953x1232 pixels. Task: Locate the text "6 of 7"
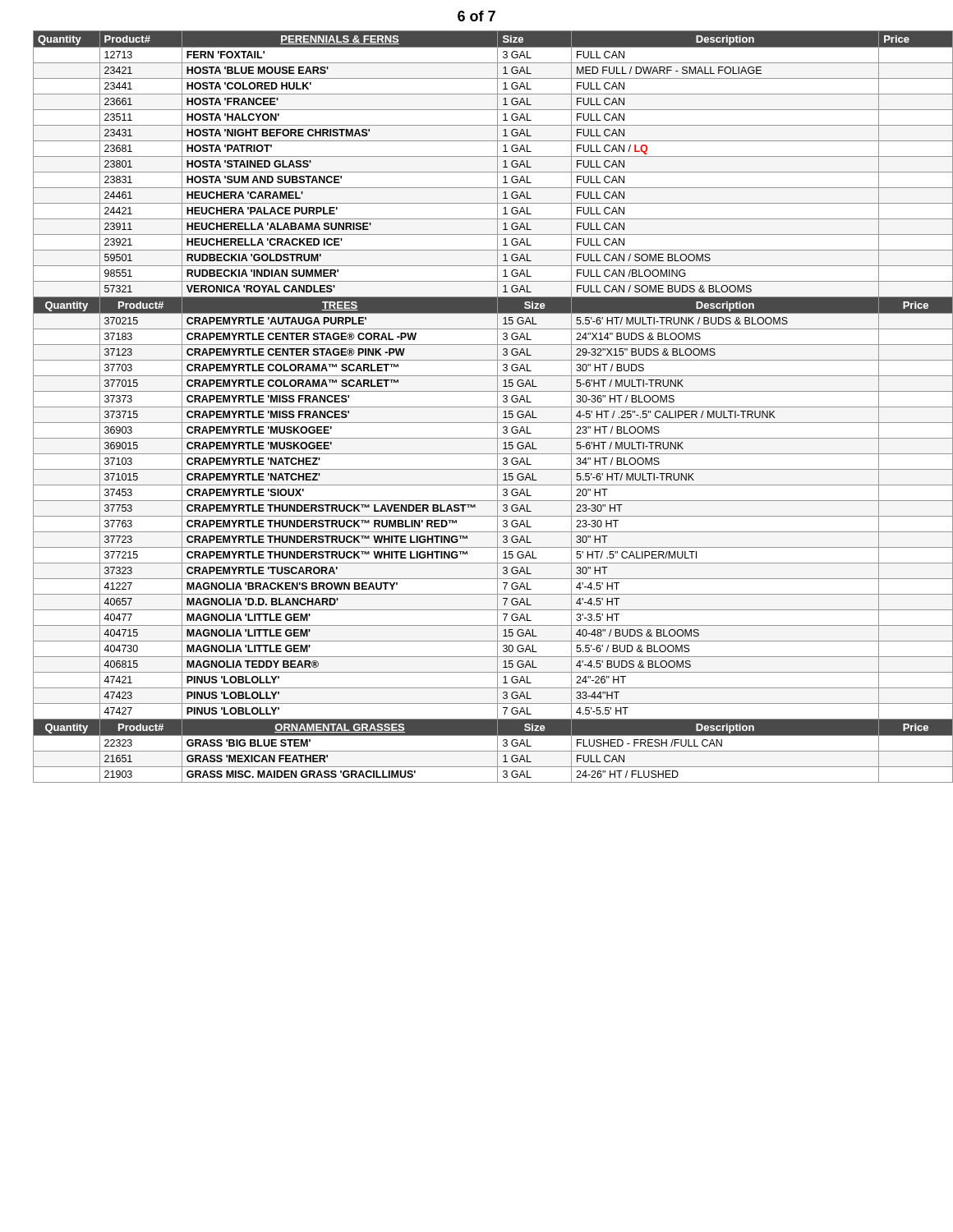coord(476,16)
